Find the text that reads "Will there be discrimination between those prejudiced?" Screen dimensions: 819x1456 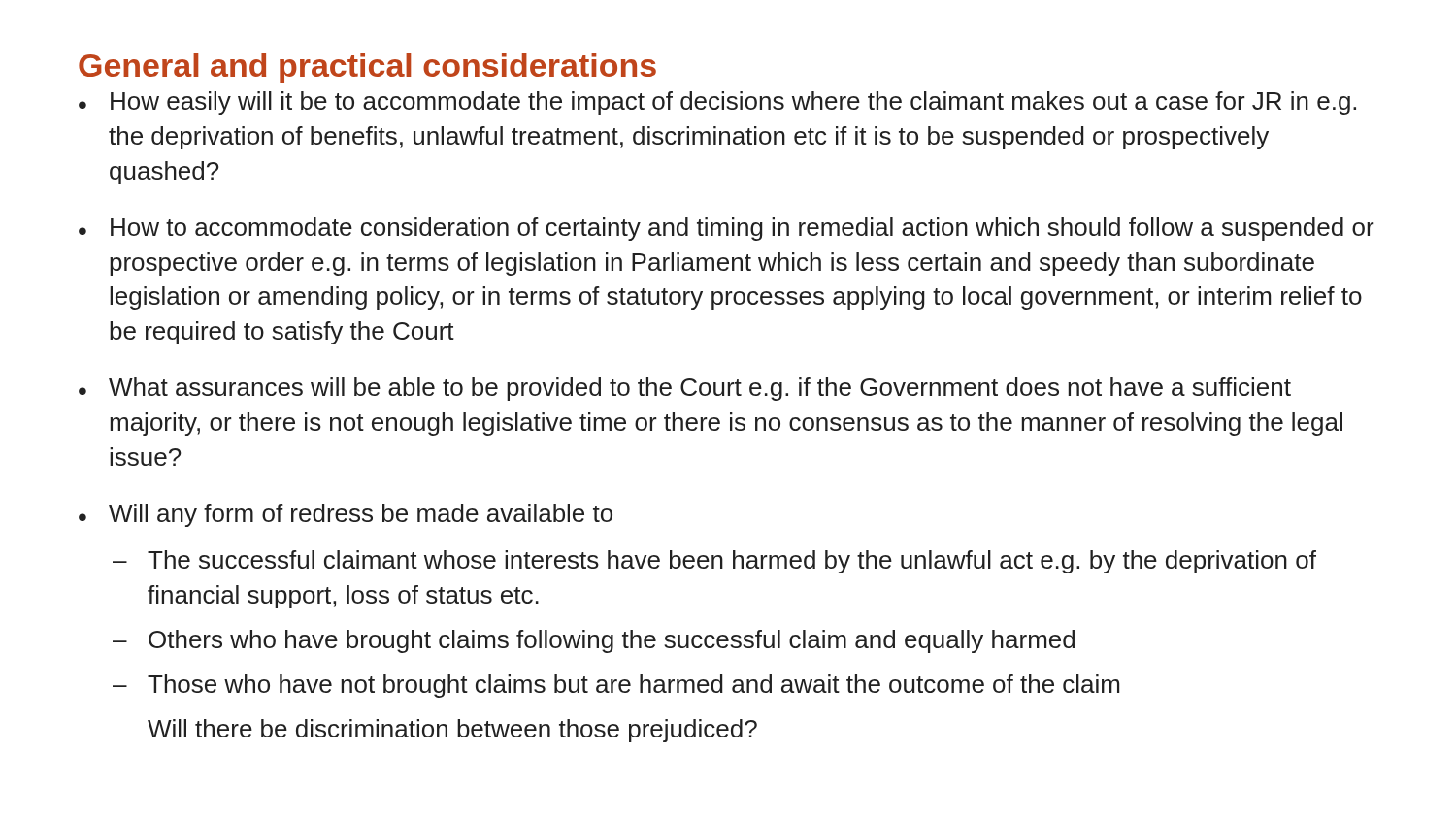tap(453, 729)
